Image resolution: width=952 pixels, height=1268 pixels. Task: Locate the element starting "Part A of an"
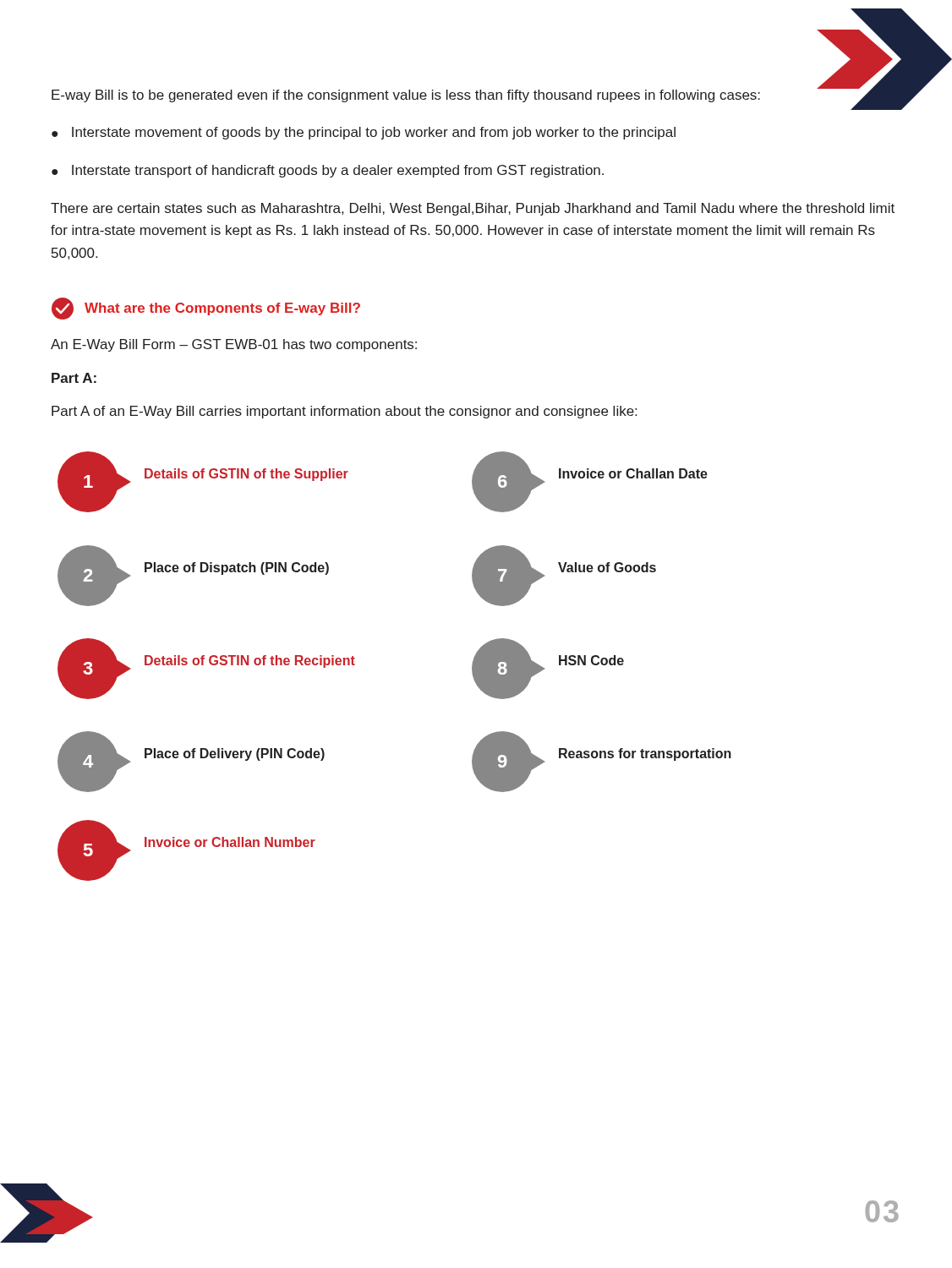click(344, 411)
